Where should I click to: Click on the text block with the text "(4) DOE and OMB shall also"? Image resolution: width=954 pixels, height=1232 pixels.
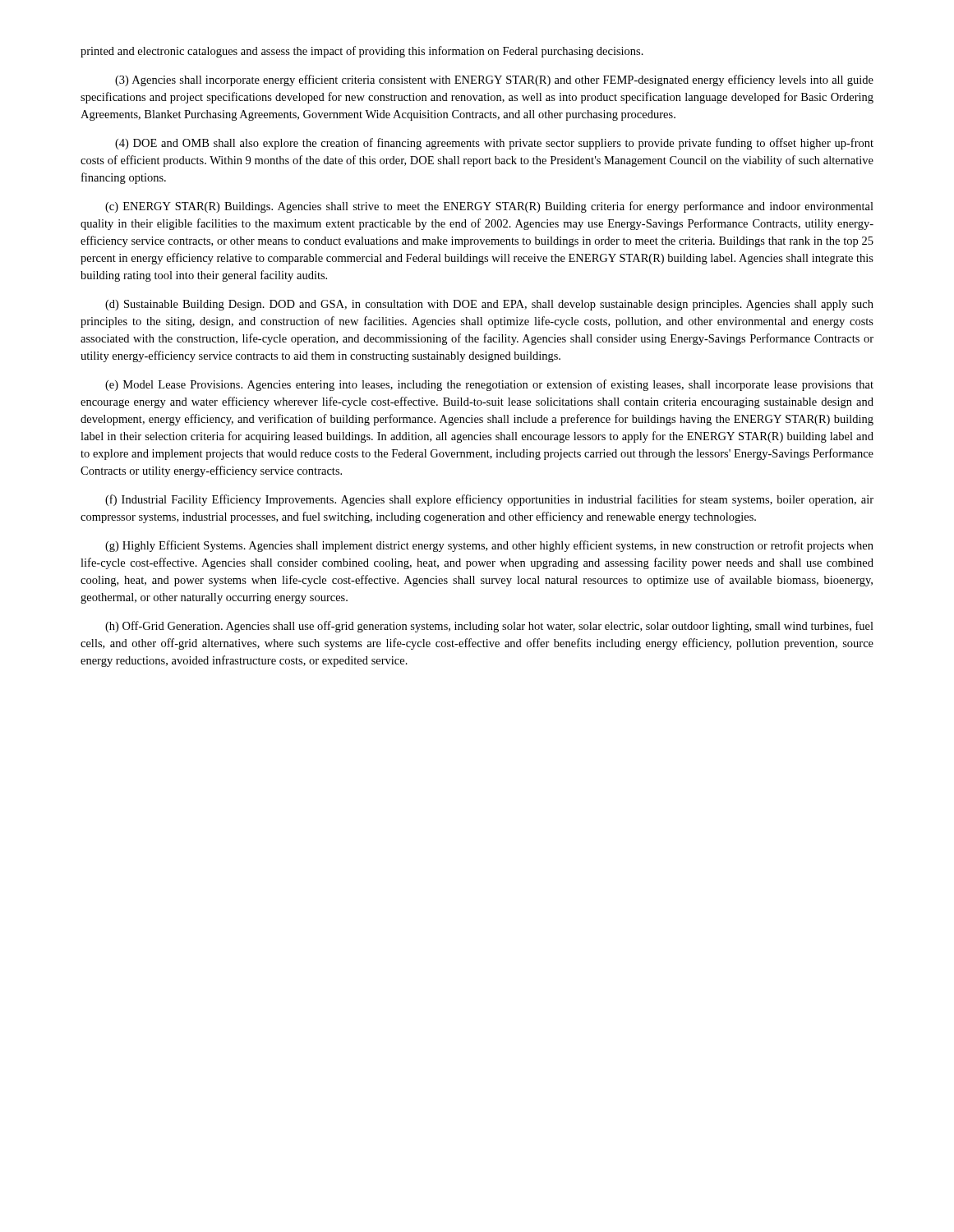477,160
